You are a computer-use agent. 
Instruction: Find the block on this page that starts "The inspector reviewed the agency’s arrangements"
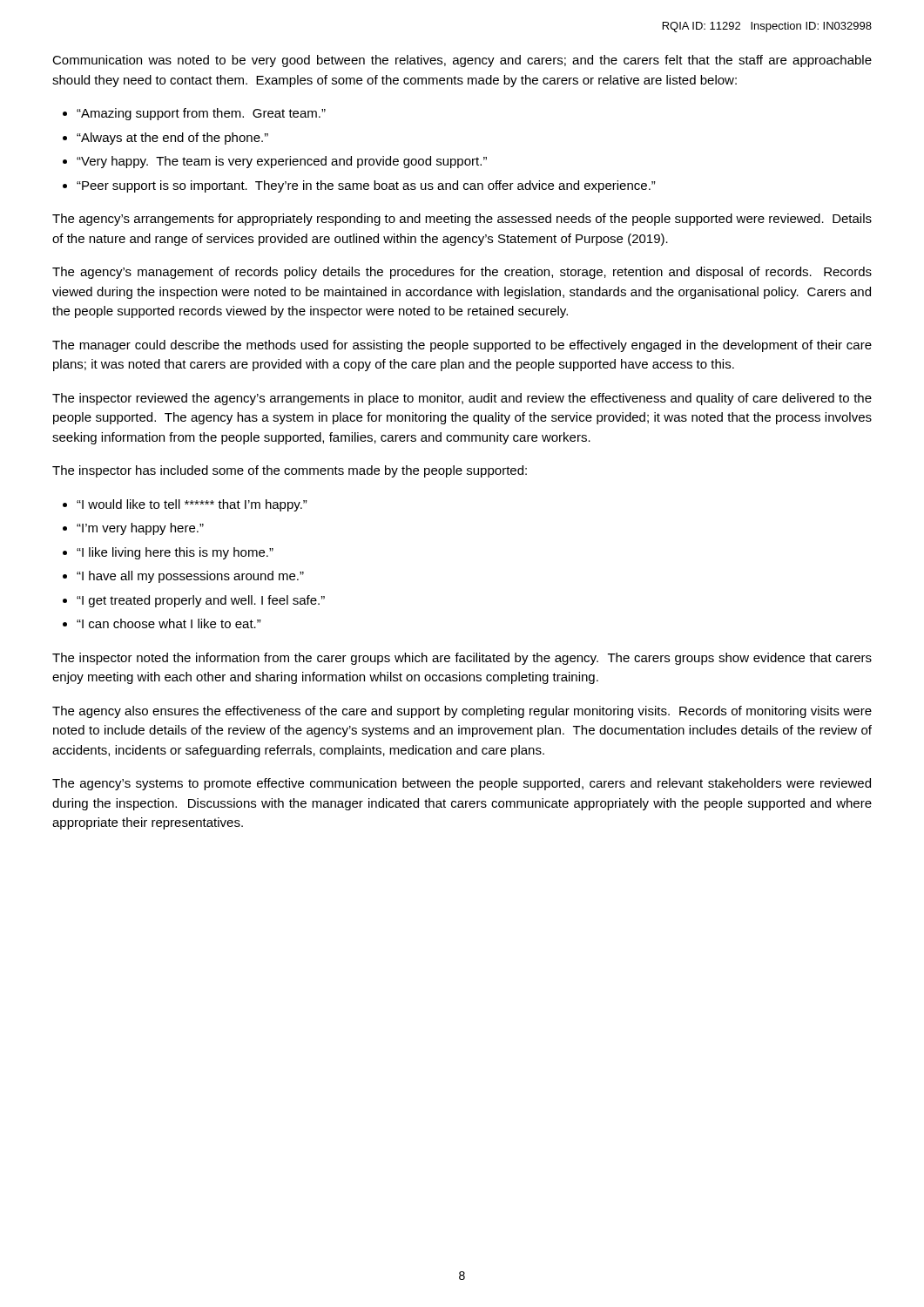pyautogui.click(x=462, y=417)
